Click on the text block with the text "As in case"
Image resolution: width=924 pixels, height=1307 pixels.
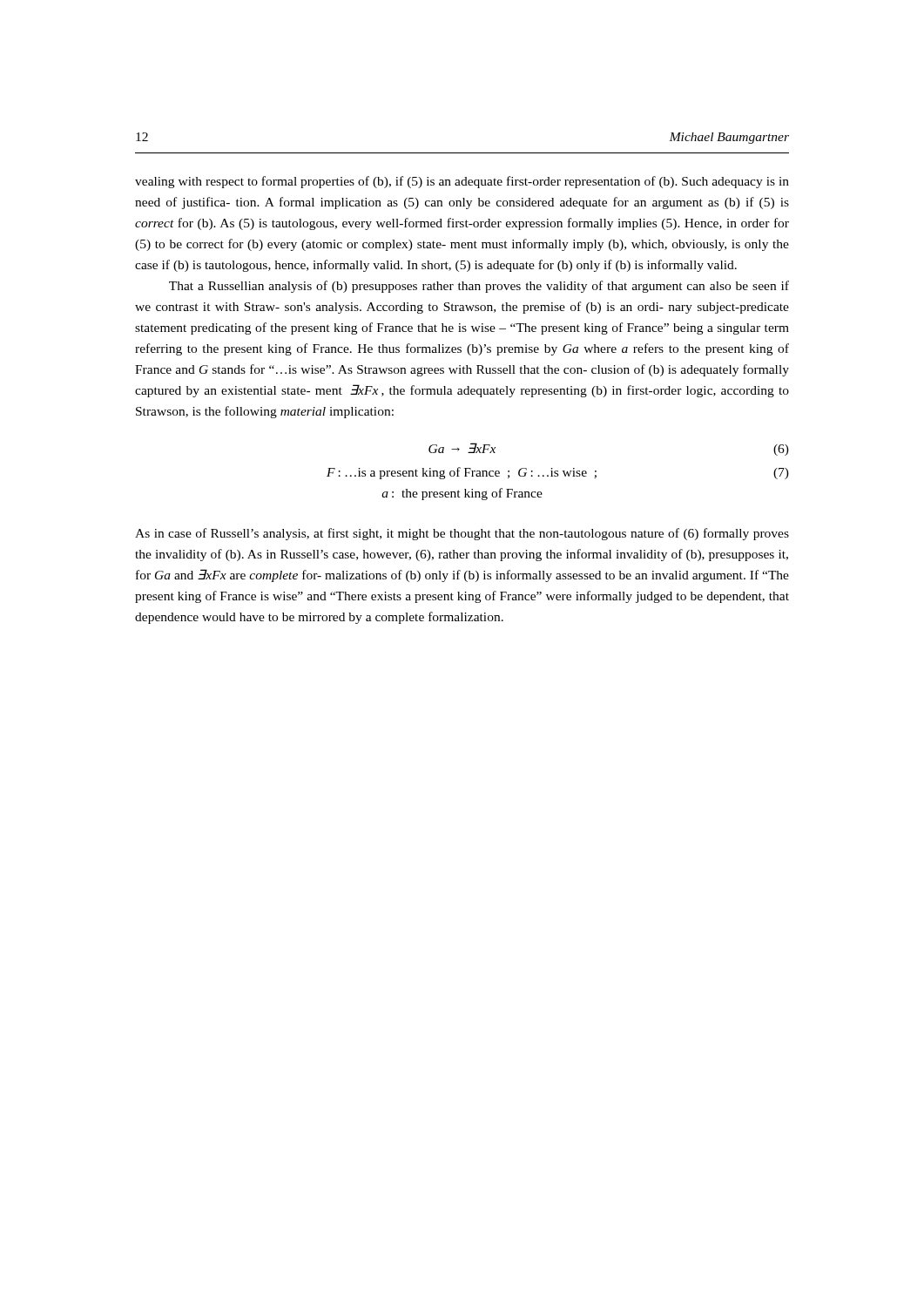(x=462, y=575)
